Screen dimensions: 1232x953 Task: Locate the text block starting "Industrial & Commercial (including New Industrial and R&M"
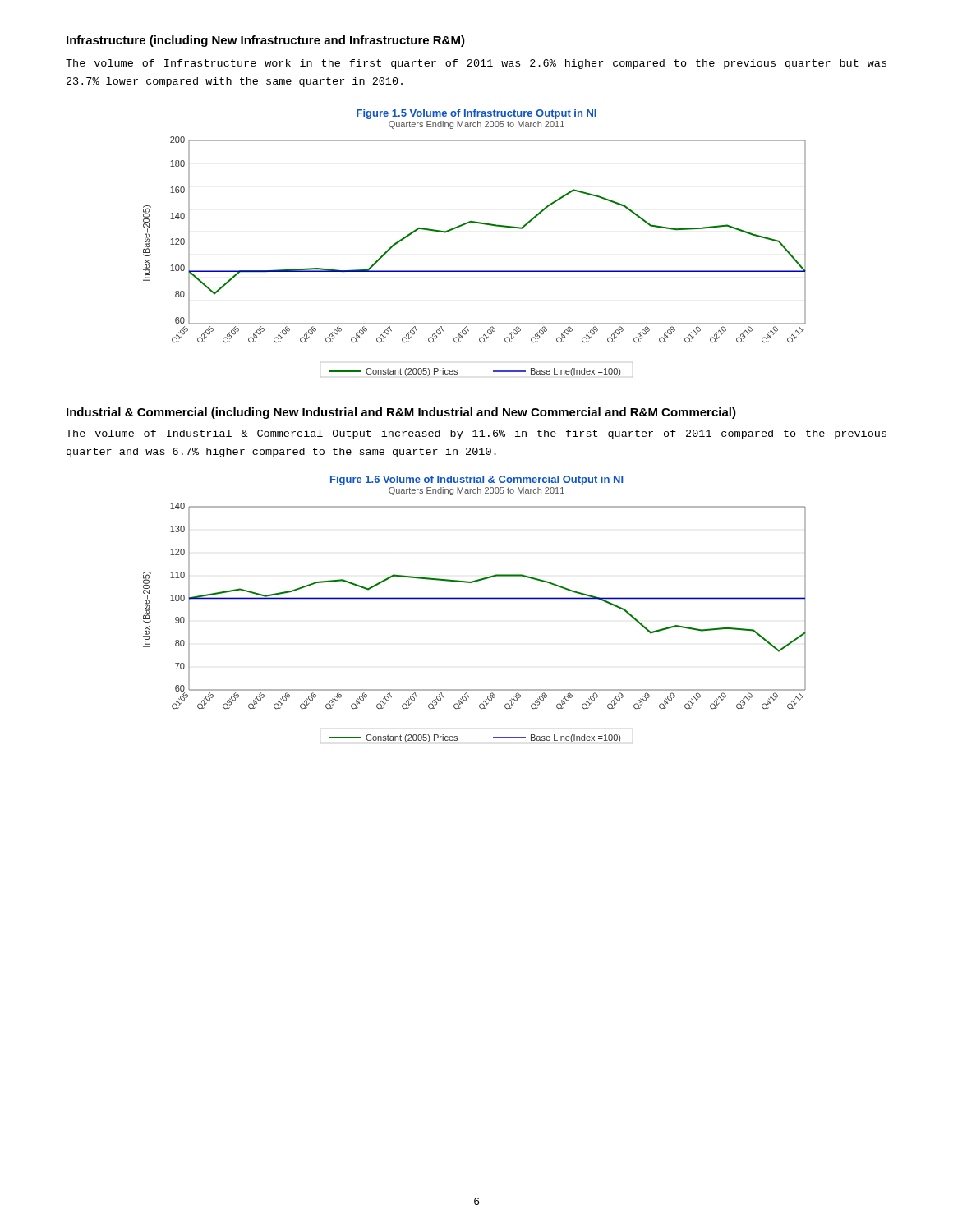coord(401,412)
